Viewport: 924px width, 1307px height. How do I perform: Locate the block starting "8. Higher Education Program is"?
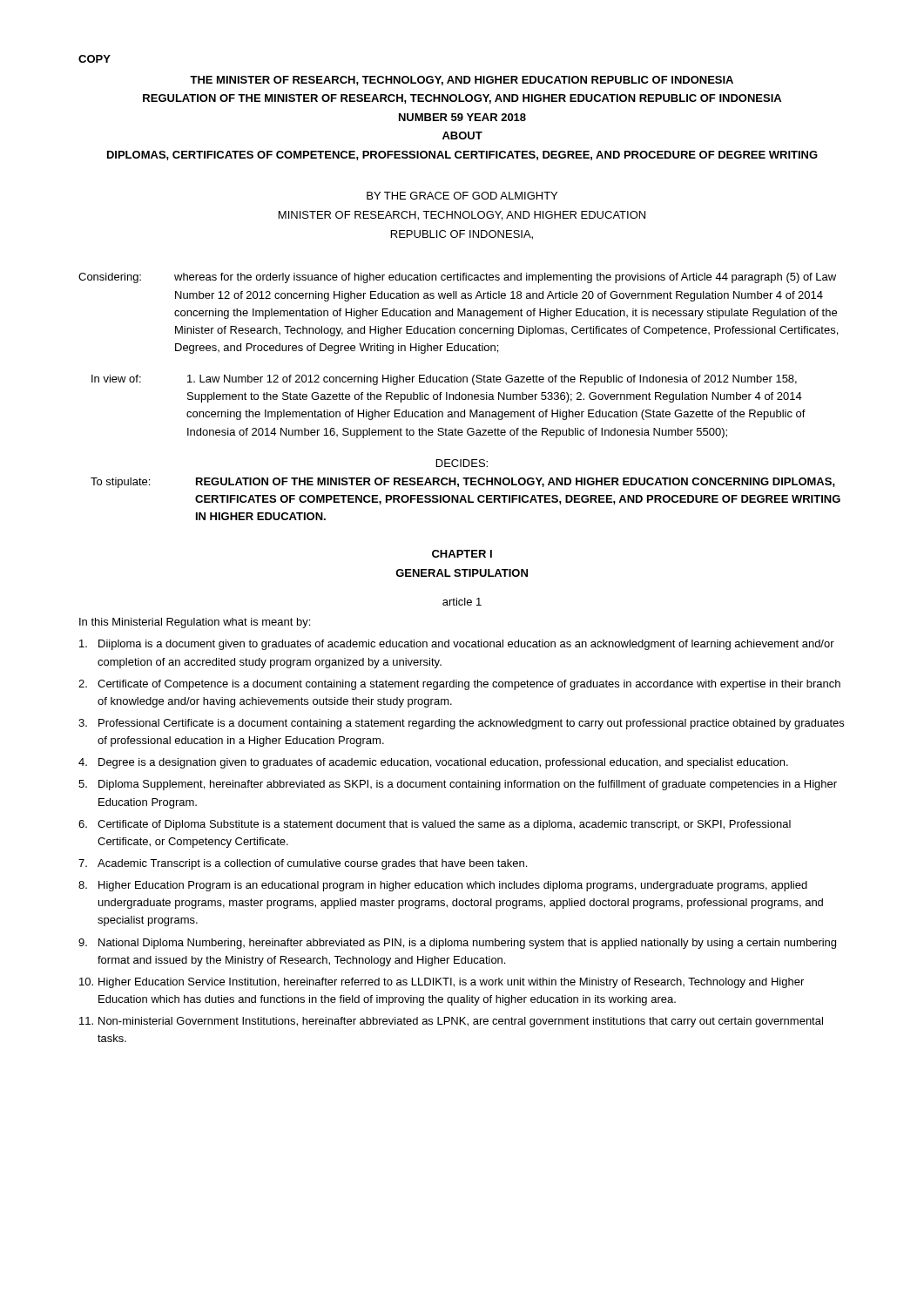[x=462, y=903]
